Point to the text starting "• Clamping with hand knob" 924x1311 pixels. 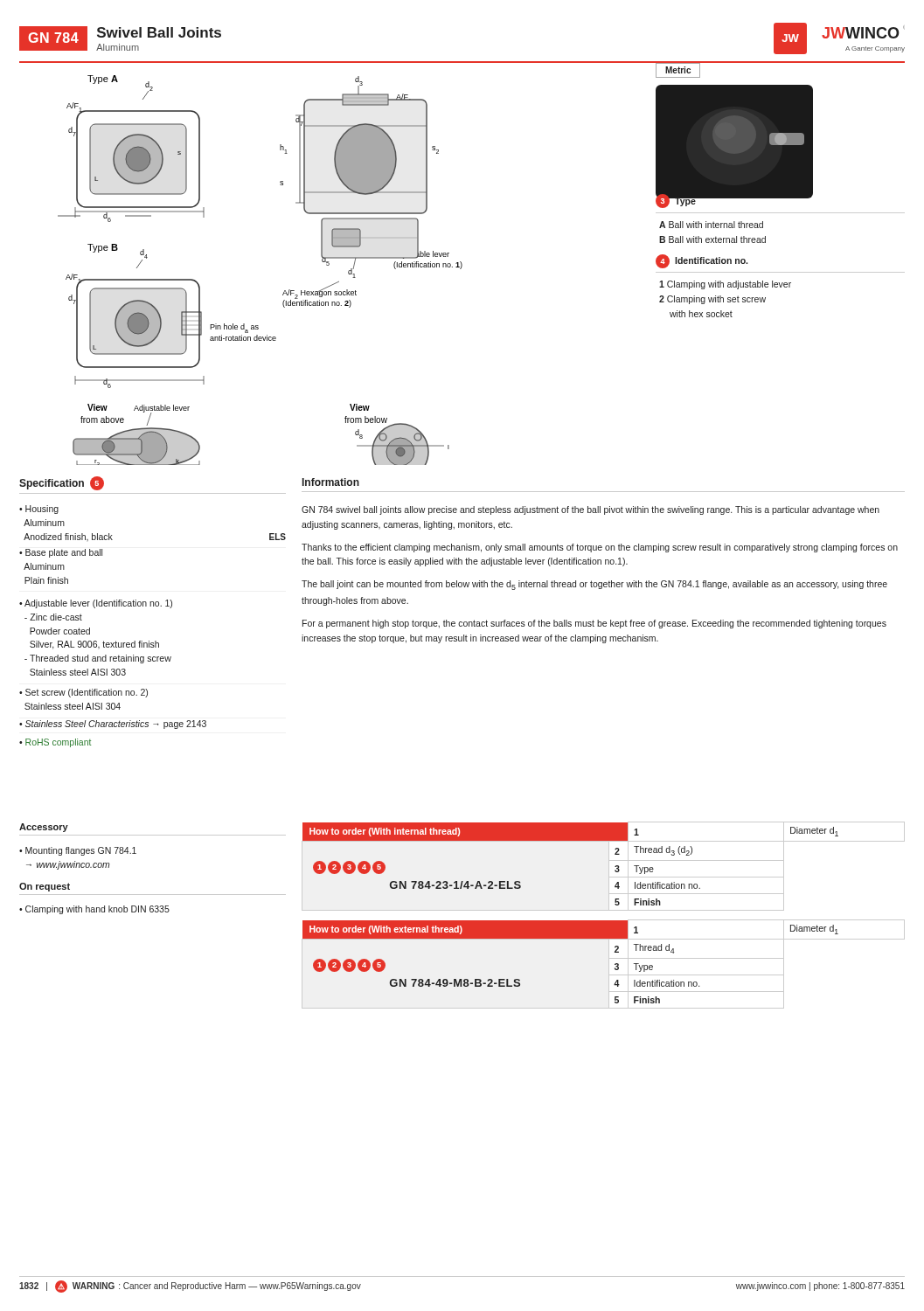point(94,909)
